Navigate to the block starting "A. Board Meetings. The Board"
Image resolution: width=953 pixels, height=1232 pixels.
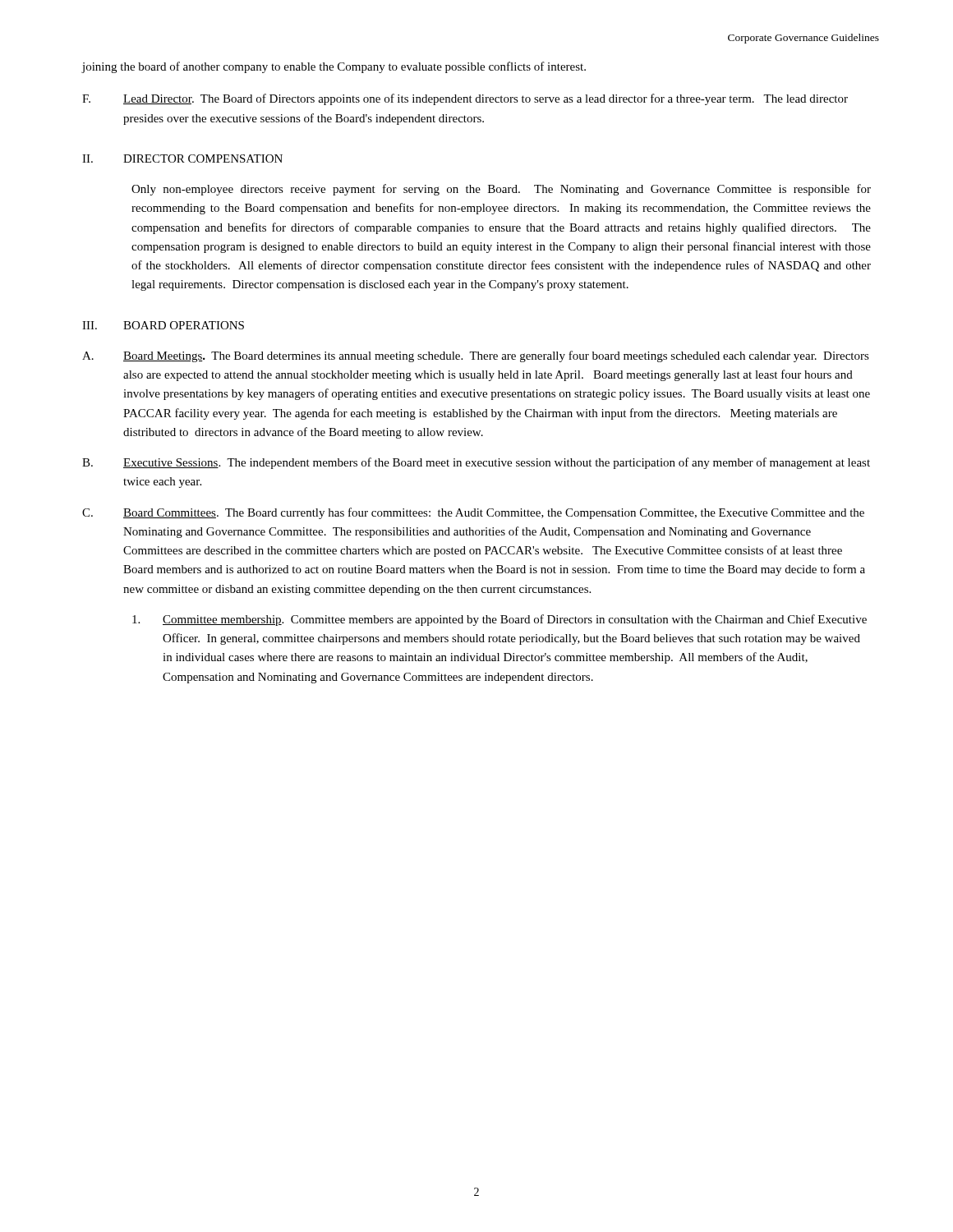[476, 394]
